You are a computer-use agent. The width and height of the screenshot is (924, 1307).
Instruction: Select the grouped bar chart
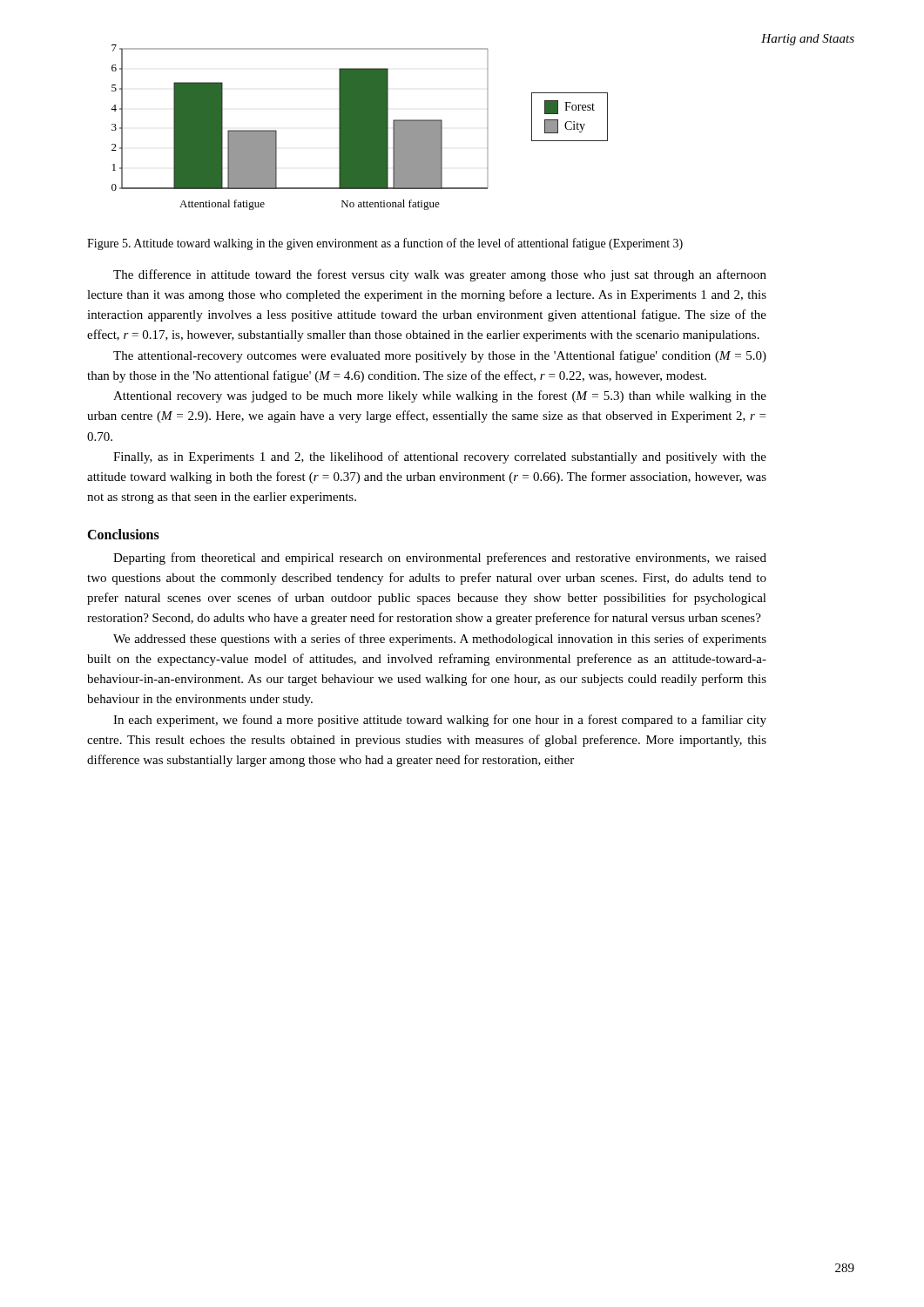pyautogui.click(x=427, y=136)
